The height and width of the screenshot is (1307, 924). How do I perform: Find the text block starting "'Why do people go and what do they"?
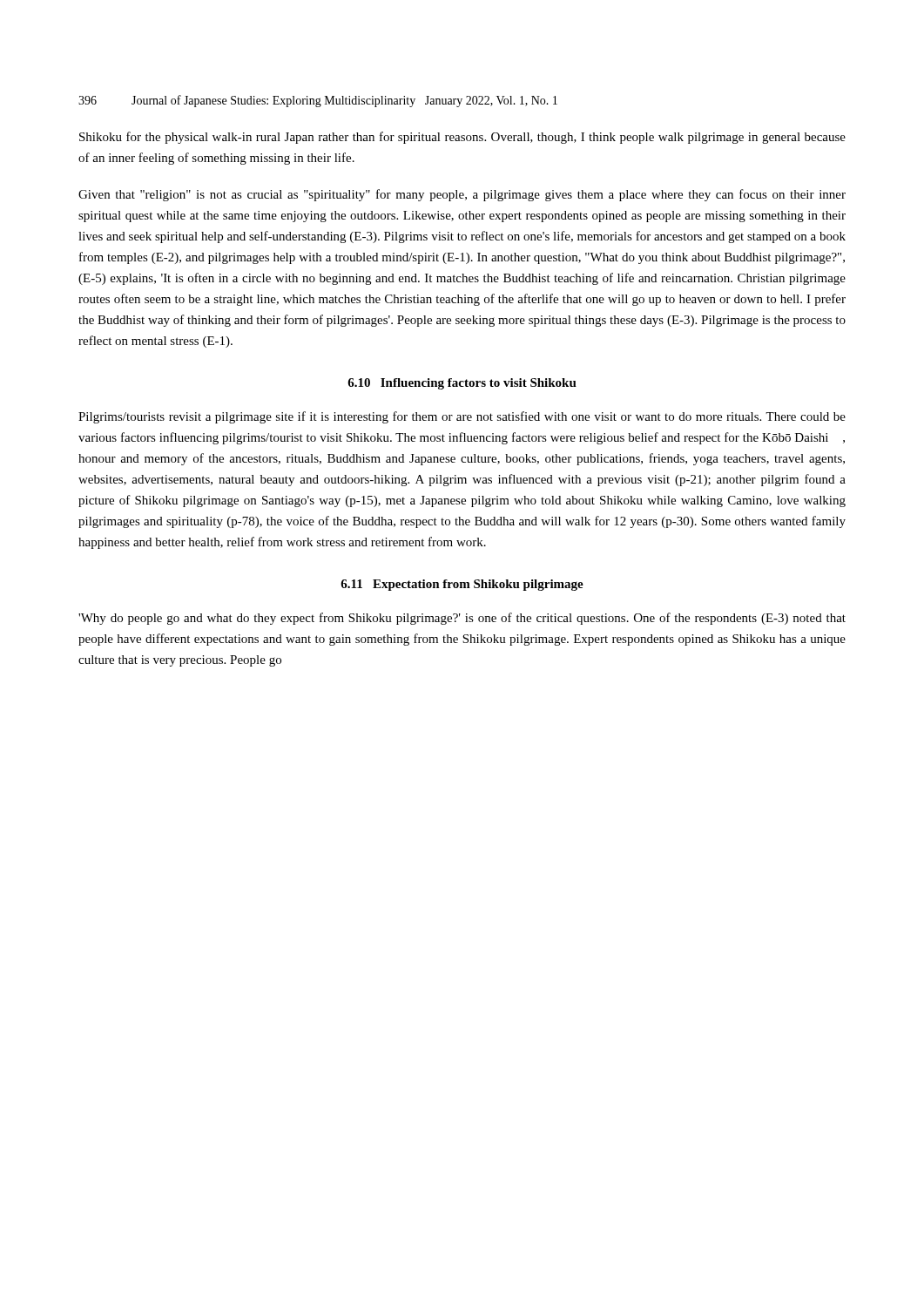462,639
